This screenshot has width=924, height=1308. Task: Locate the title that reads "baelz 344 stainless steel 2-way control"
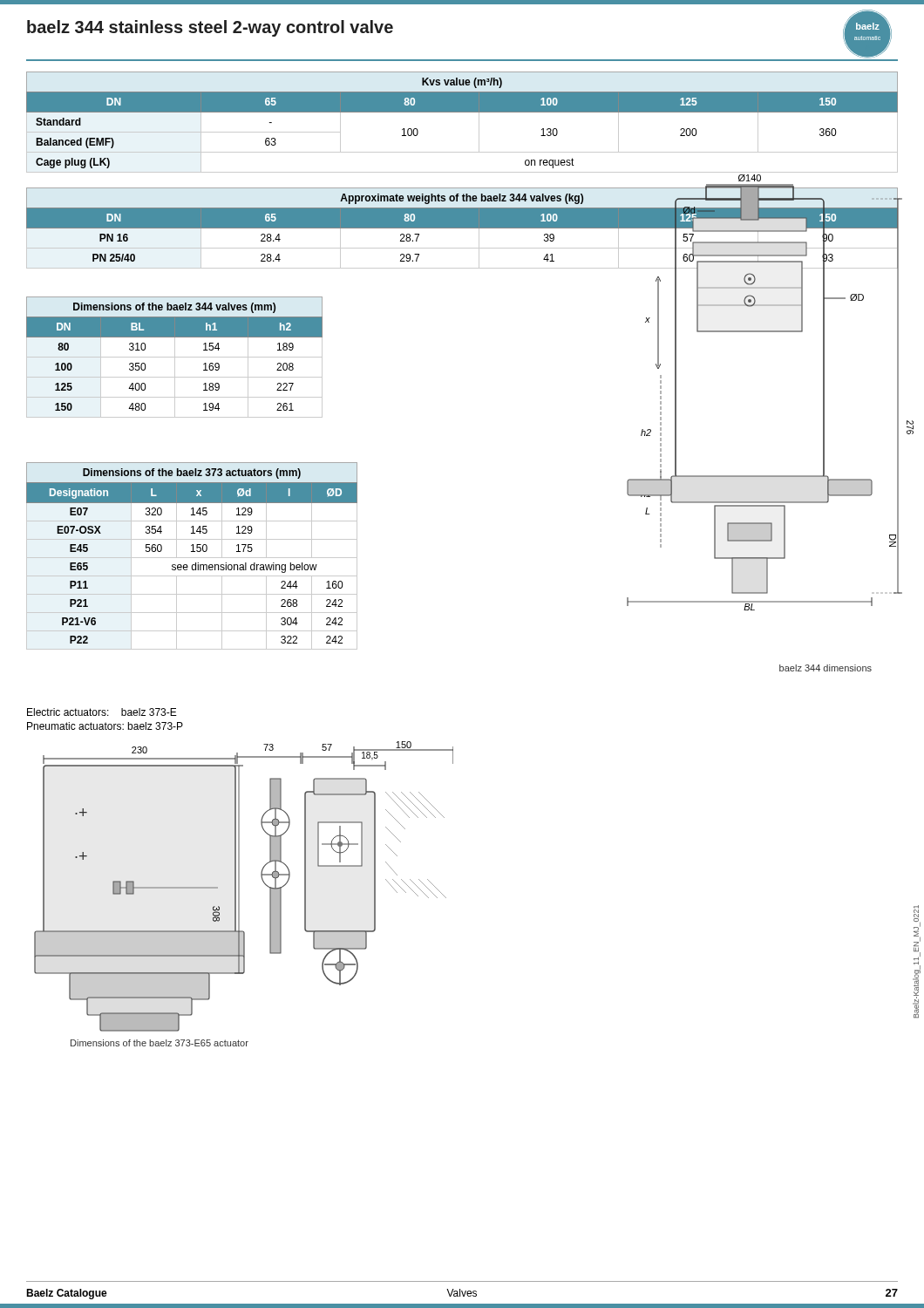pos(210,27)
